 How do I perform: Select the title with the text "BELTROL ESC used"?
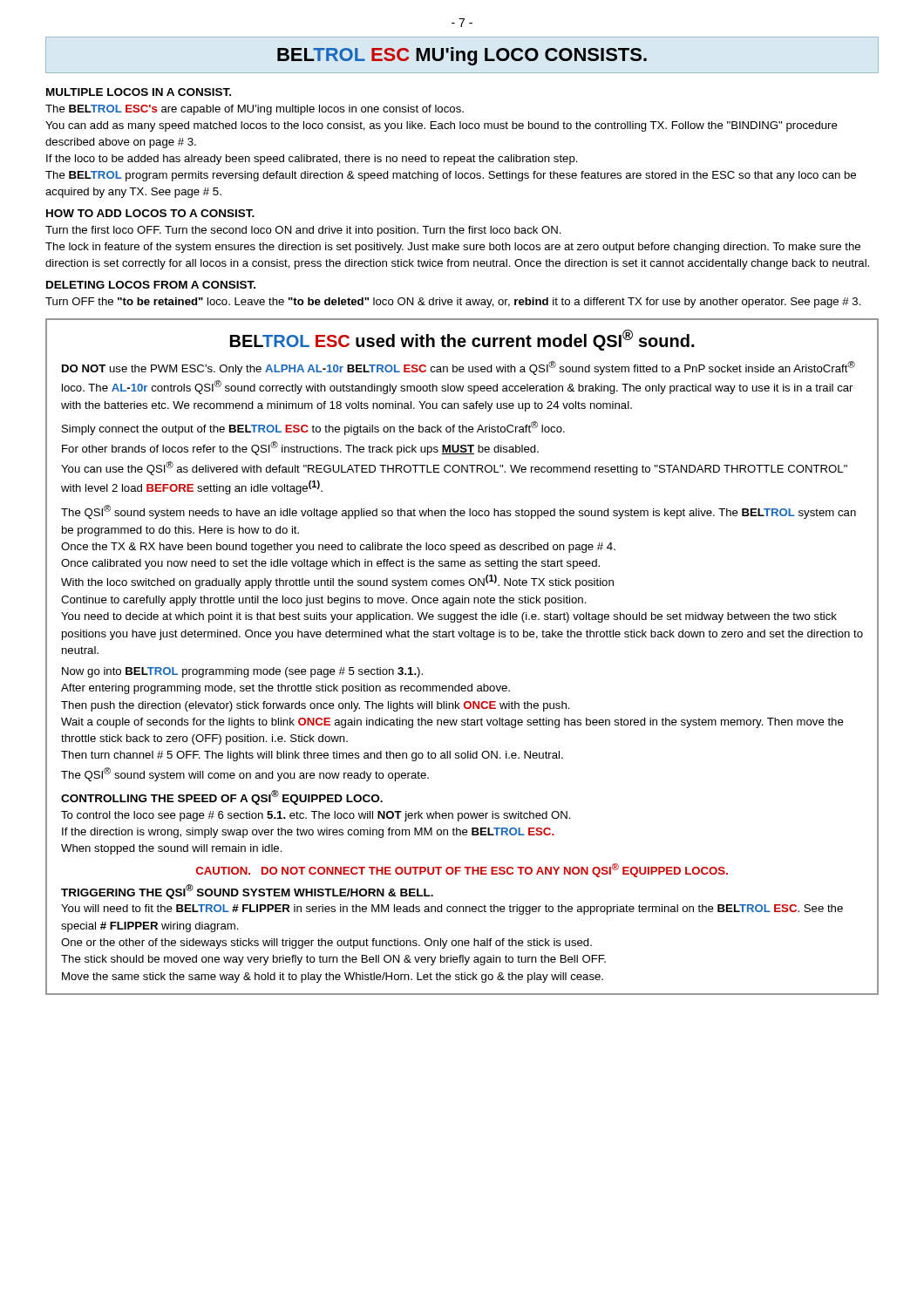pos(462,340)
